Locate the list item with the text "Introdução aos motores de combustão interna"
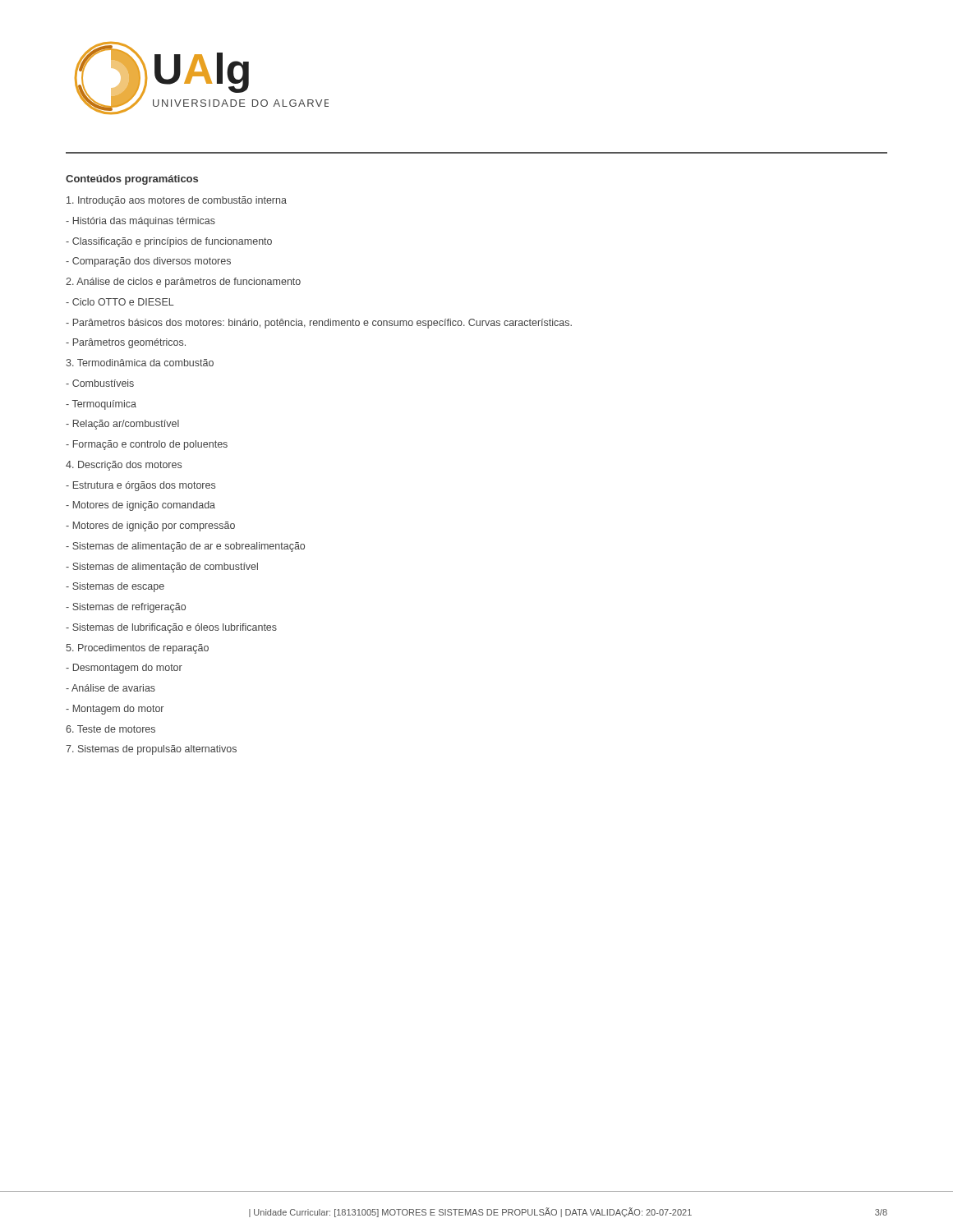This screenshot has height=1232, width=953. coord(176,200)
